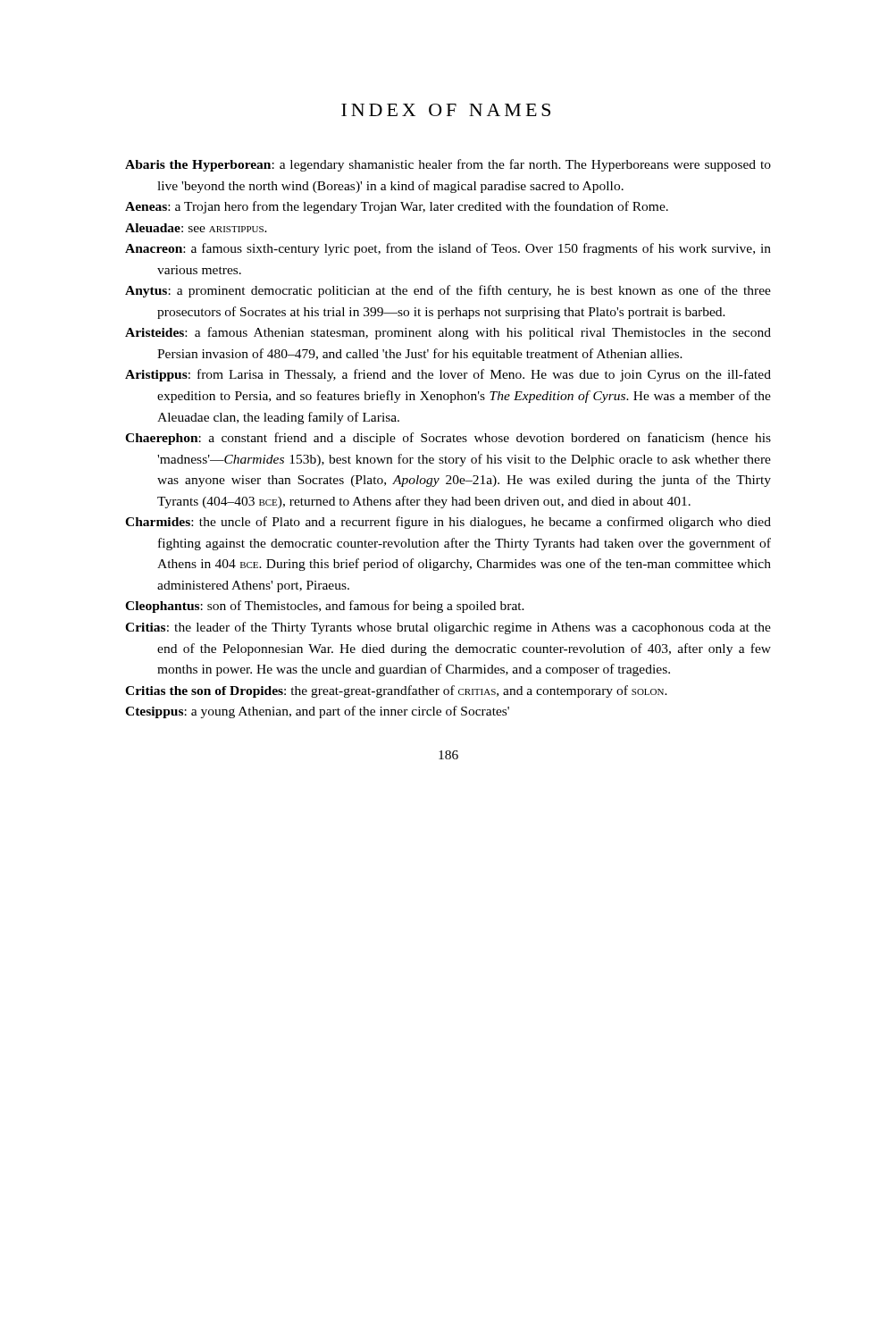Find the block on this page that starts "Aeneas: a Trojan hero from the legendary"
Viewport: 896px width, 1340px height.
[x=397, y=206]
